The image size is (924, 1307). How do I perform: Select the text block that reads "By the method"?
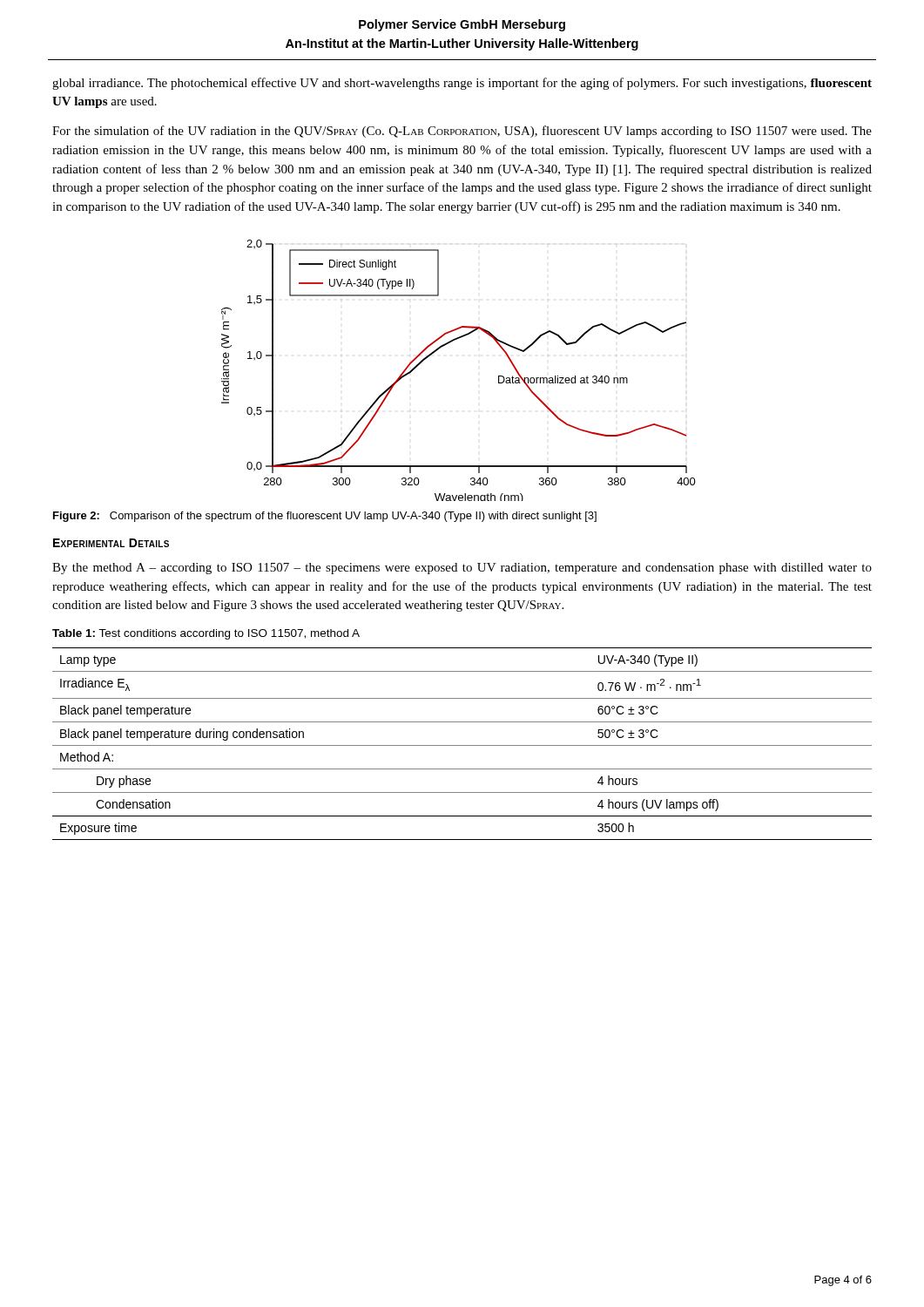[x=462, y=586]
